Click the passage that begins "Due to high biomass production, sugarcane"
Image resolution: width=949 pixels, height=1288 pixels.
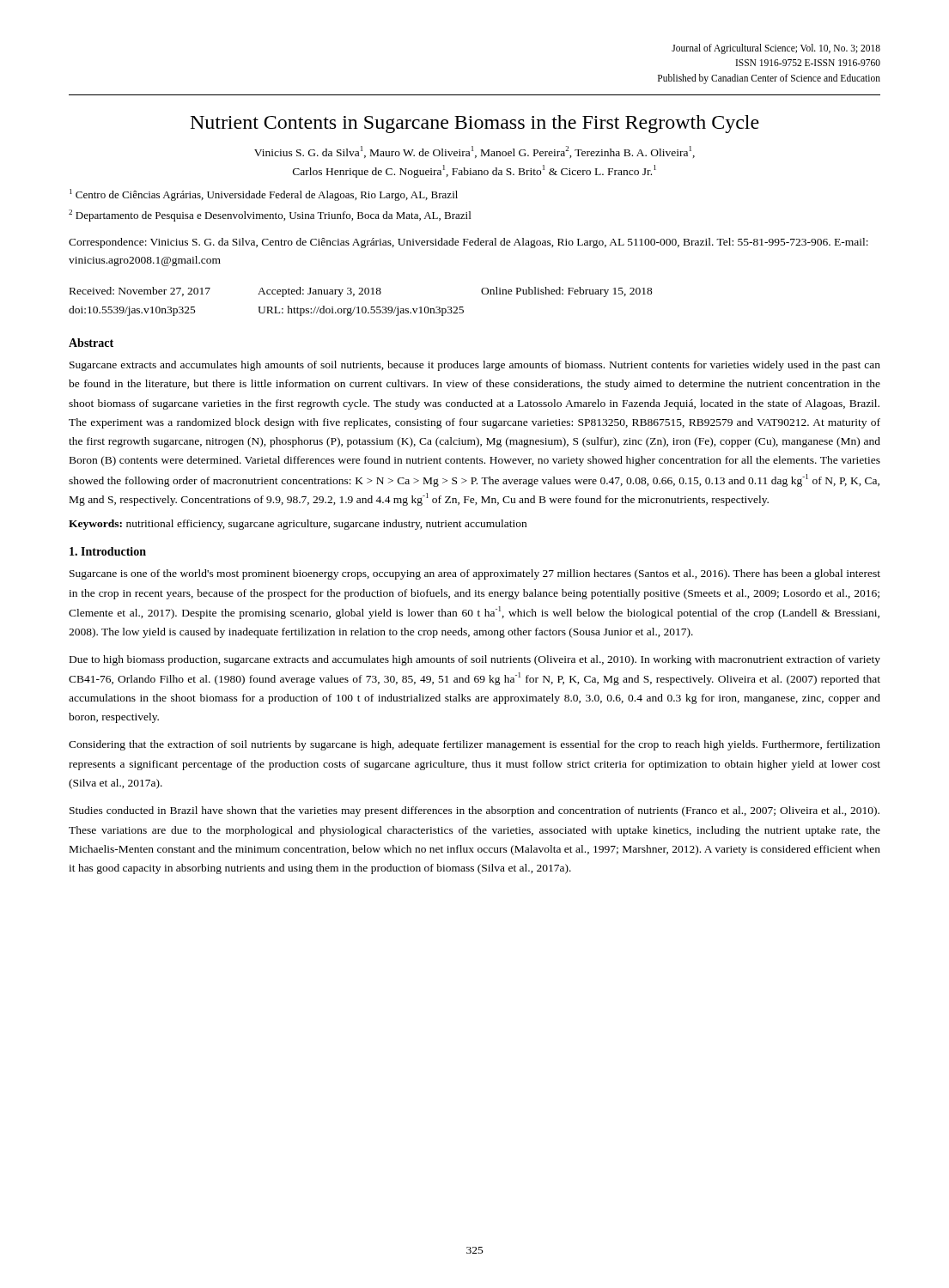click(x=474, y=688)
